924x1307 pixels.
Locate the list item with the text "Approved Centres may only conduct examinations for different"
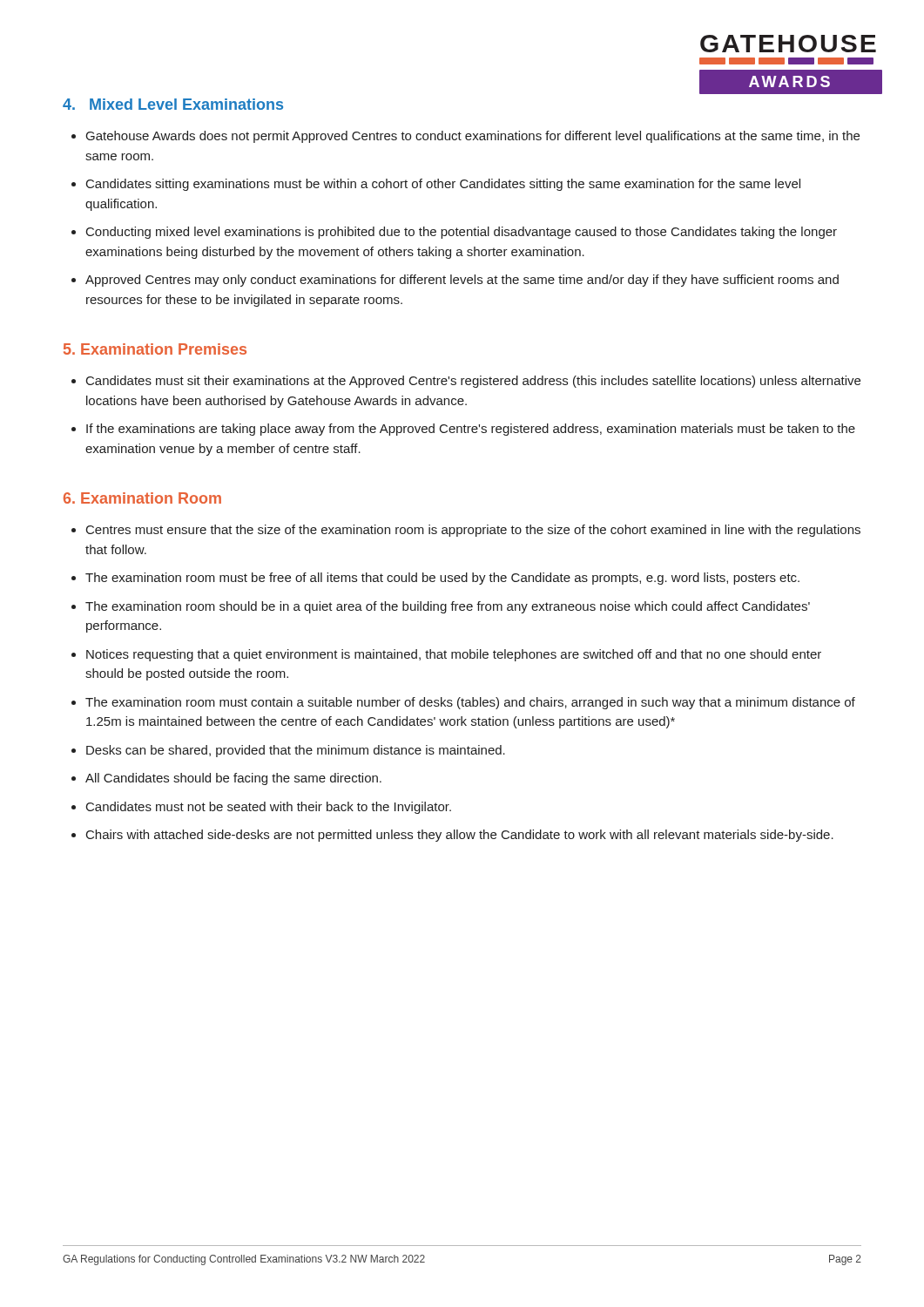[462, 289]
